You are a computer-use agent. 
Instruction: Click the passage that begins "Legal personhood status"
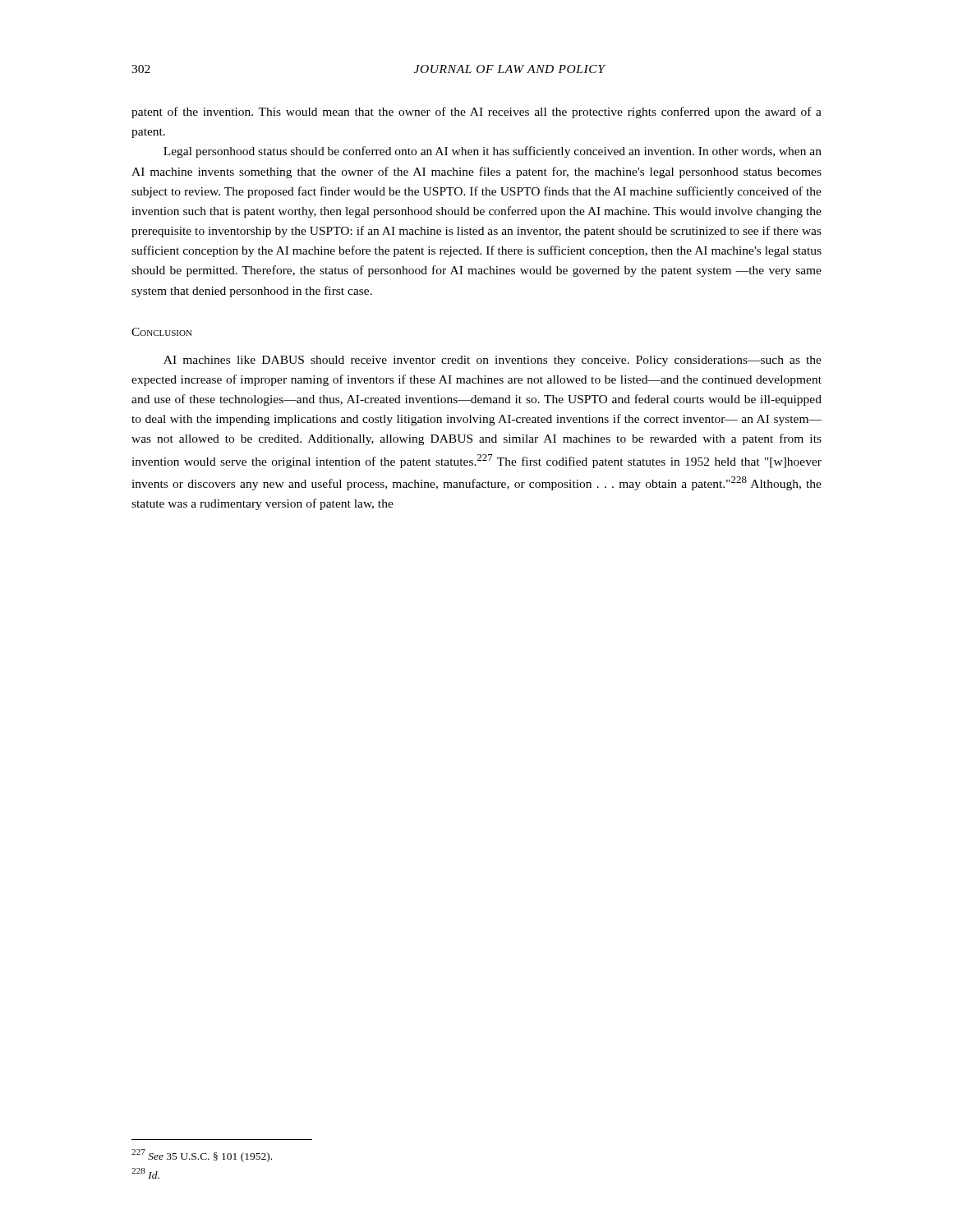(x=476, y=221)
